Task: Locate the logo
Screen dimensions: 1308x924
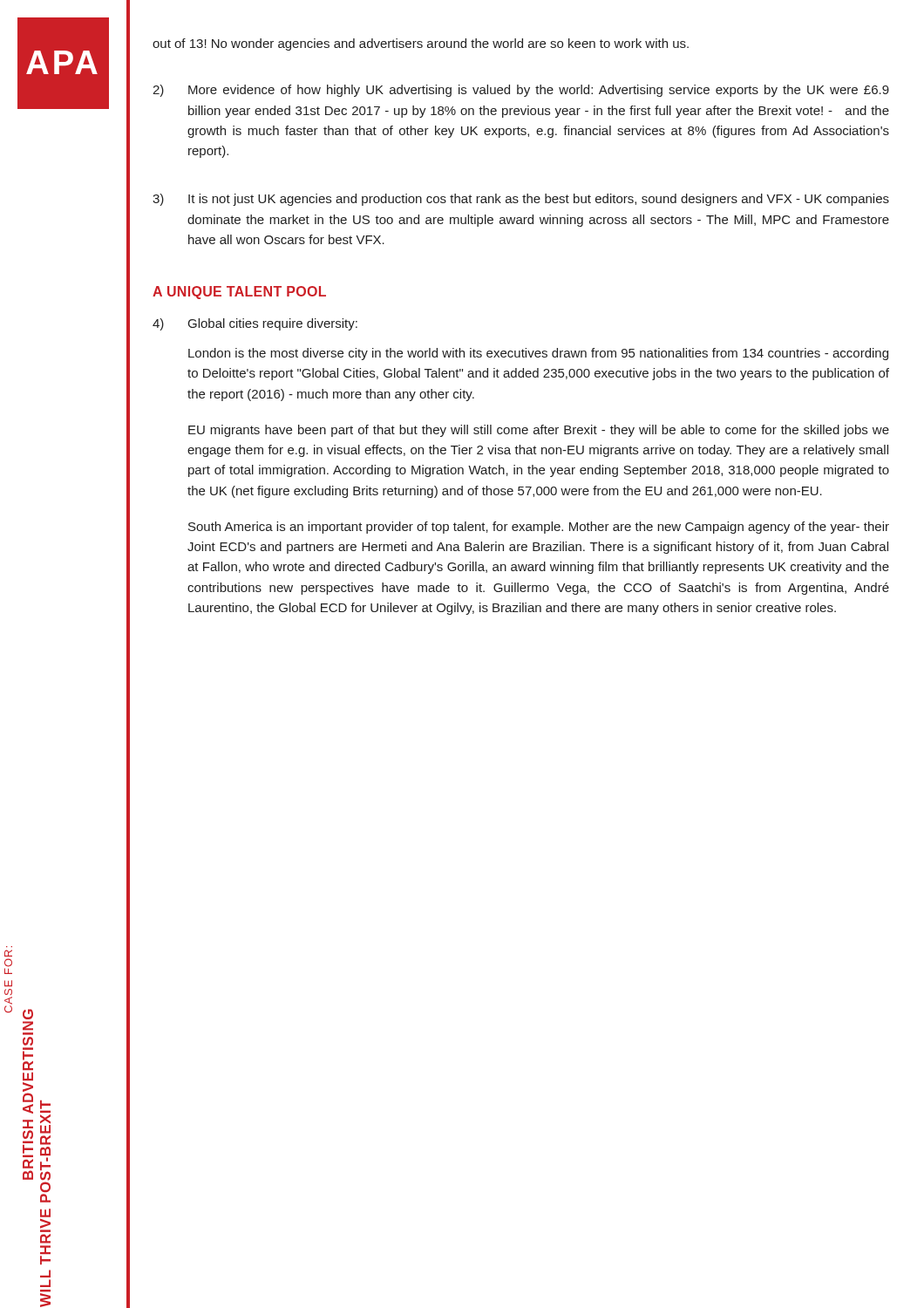Action: 63,63
